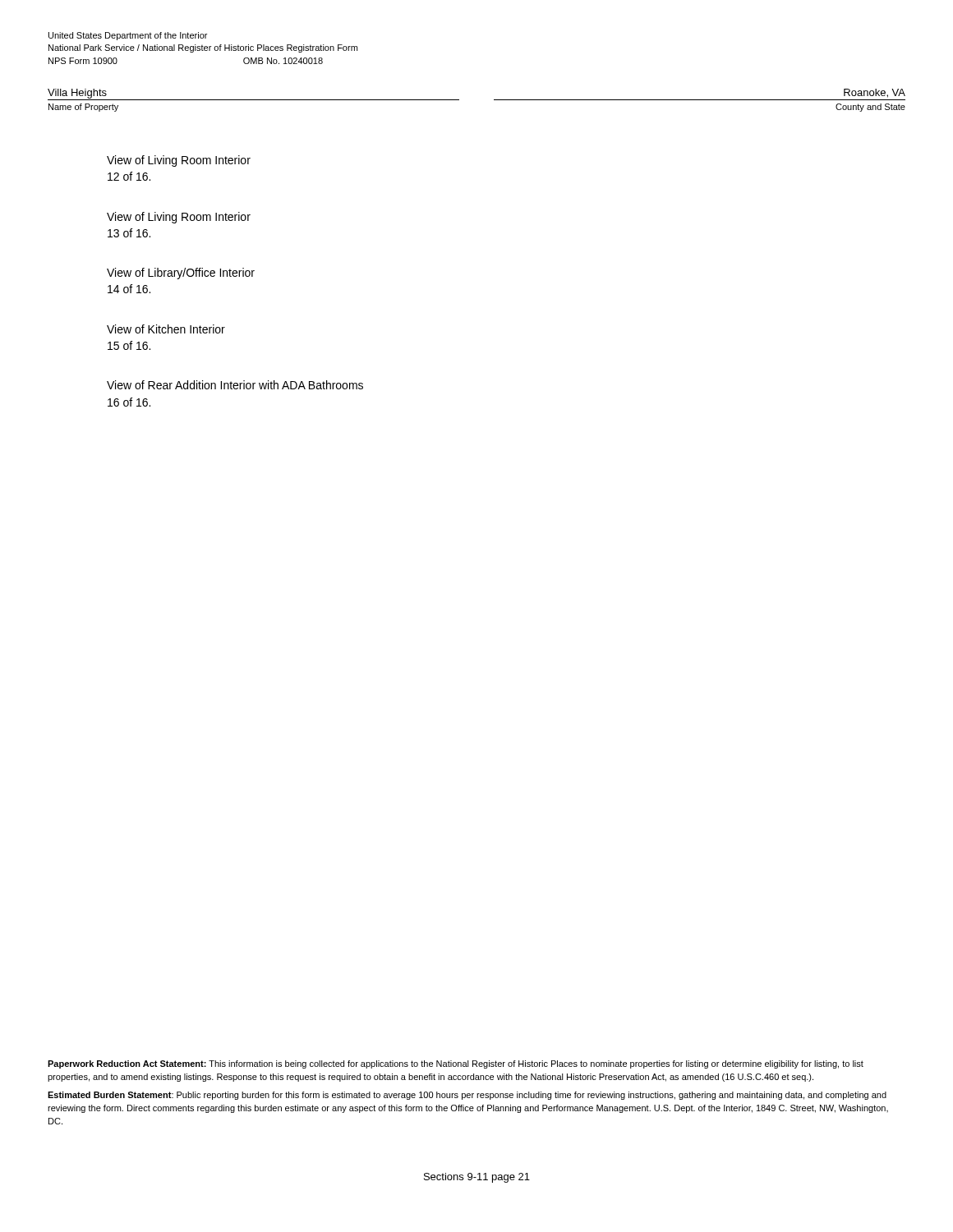Screen dimensions: 1232x953
Task: Find the text that reads "Roanoke, VA County and State"
Action: coord(700,99)
